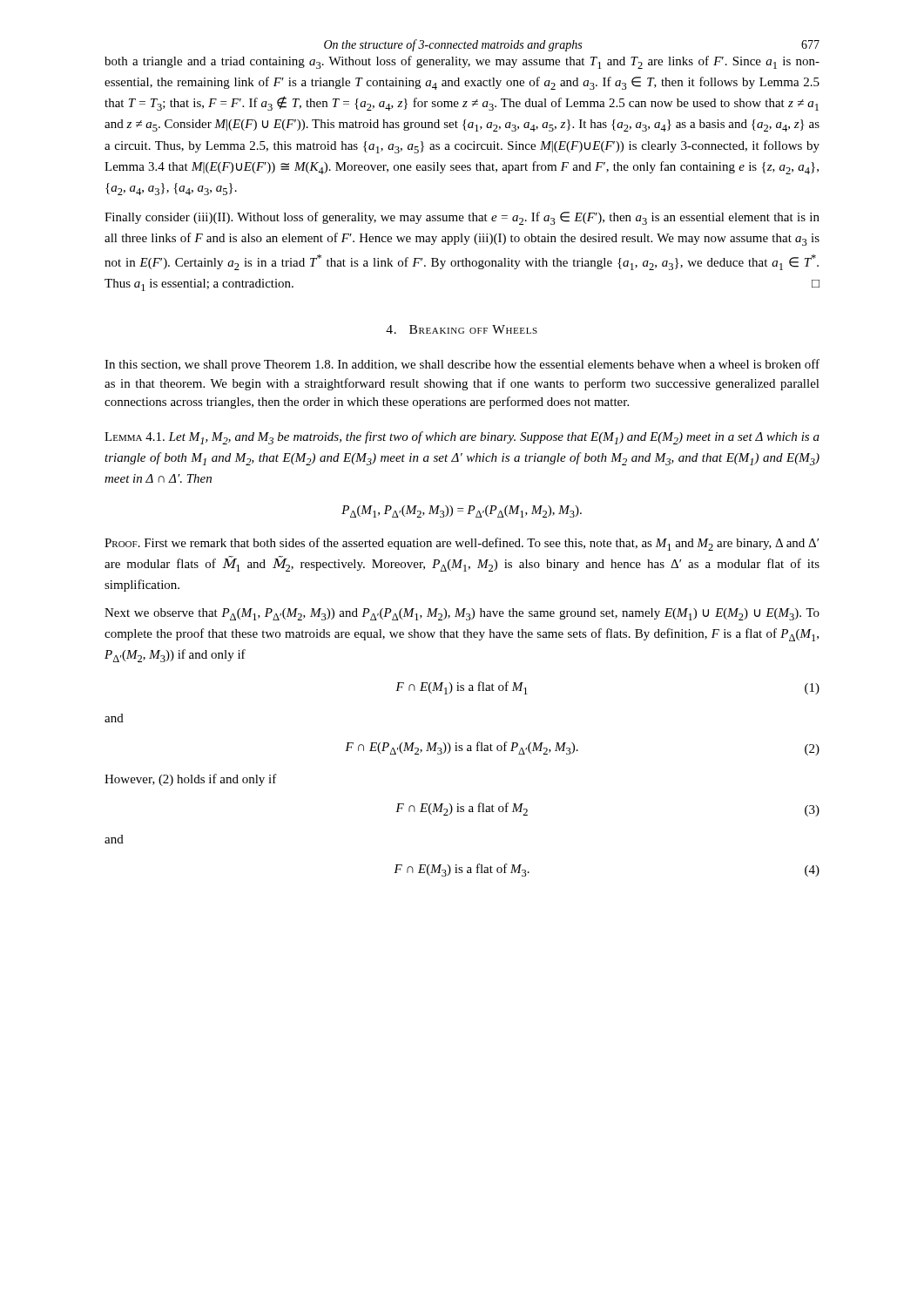This screenshot has width=924, height=1307.
Task: Where is the passage that starts "In this section, we shall prove Theorem"?
Action: point(462,384)
